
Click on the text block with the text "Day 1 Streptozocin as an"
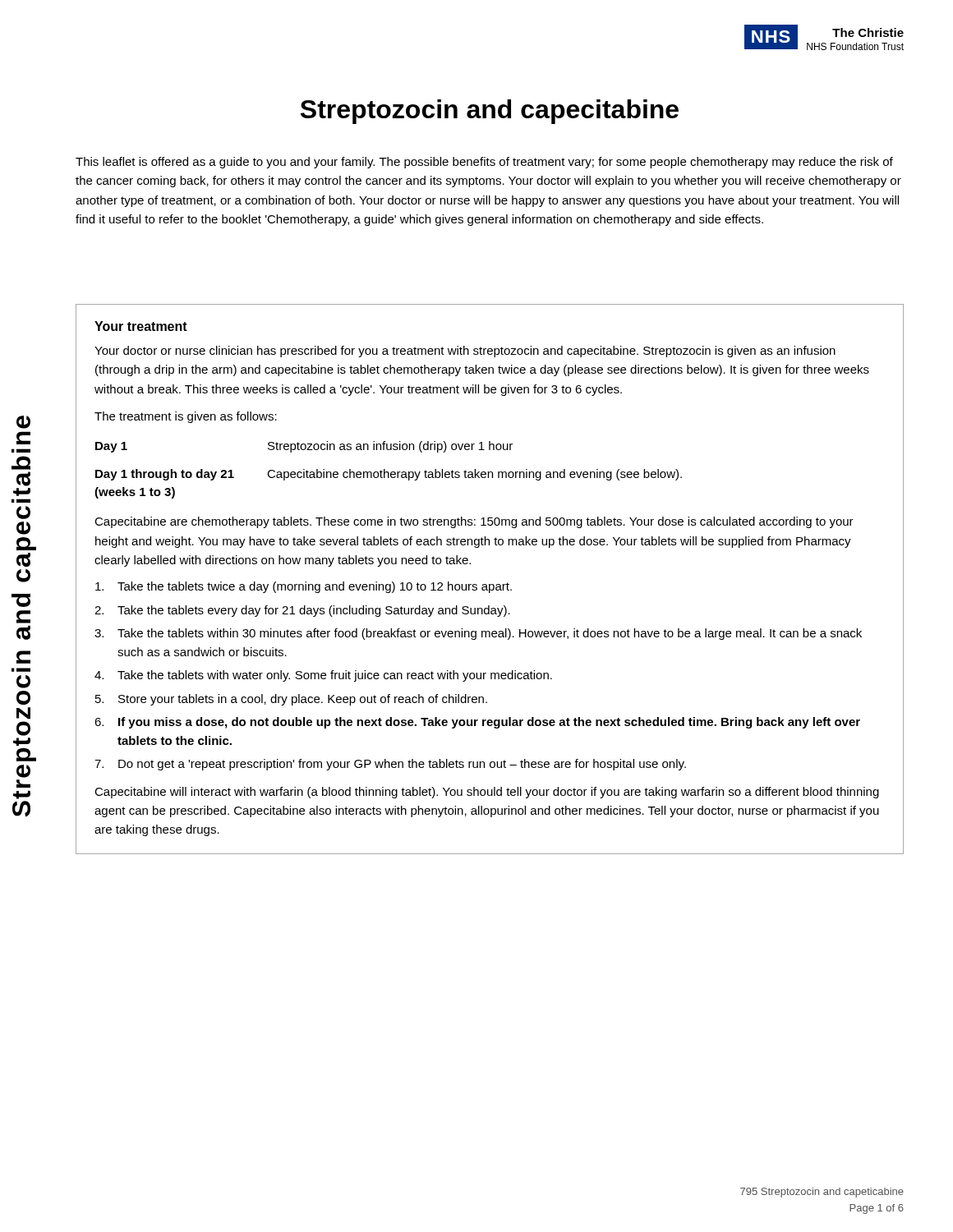coord(490,469)
